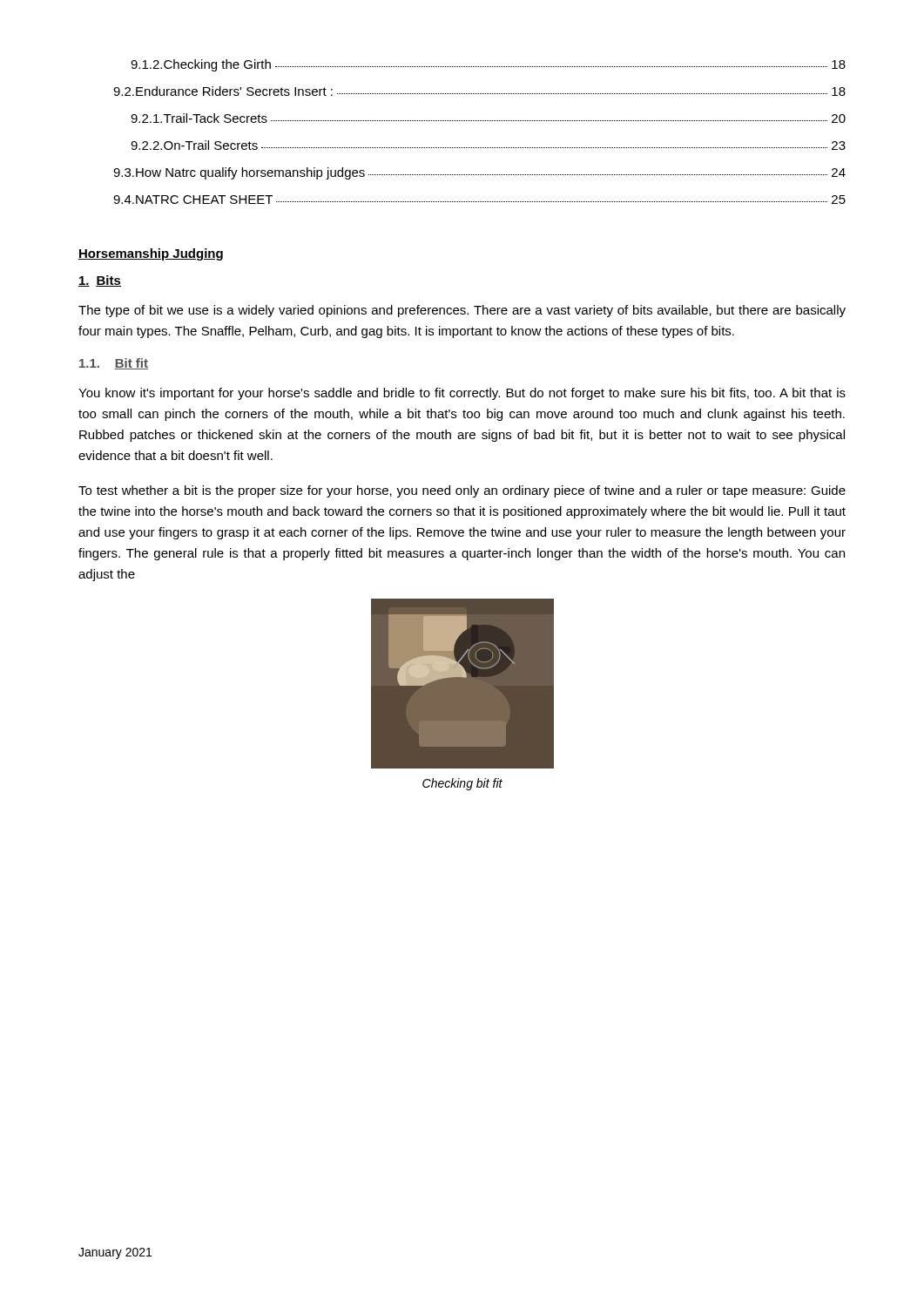Point to the region starting "9.4. NATRC CHEAT SHEET 25"

click(x=479, y=199)
